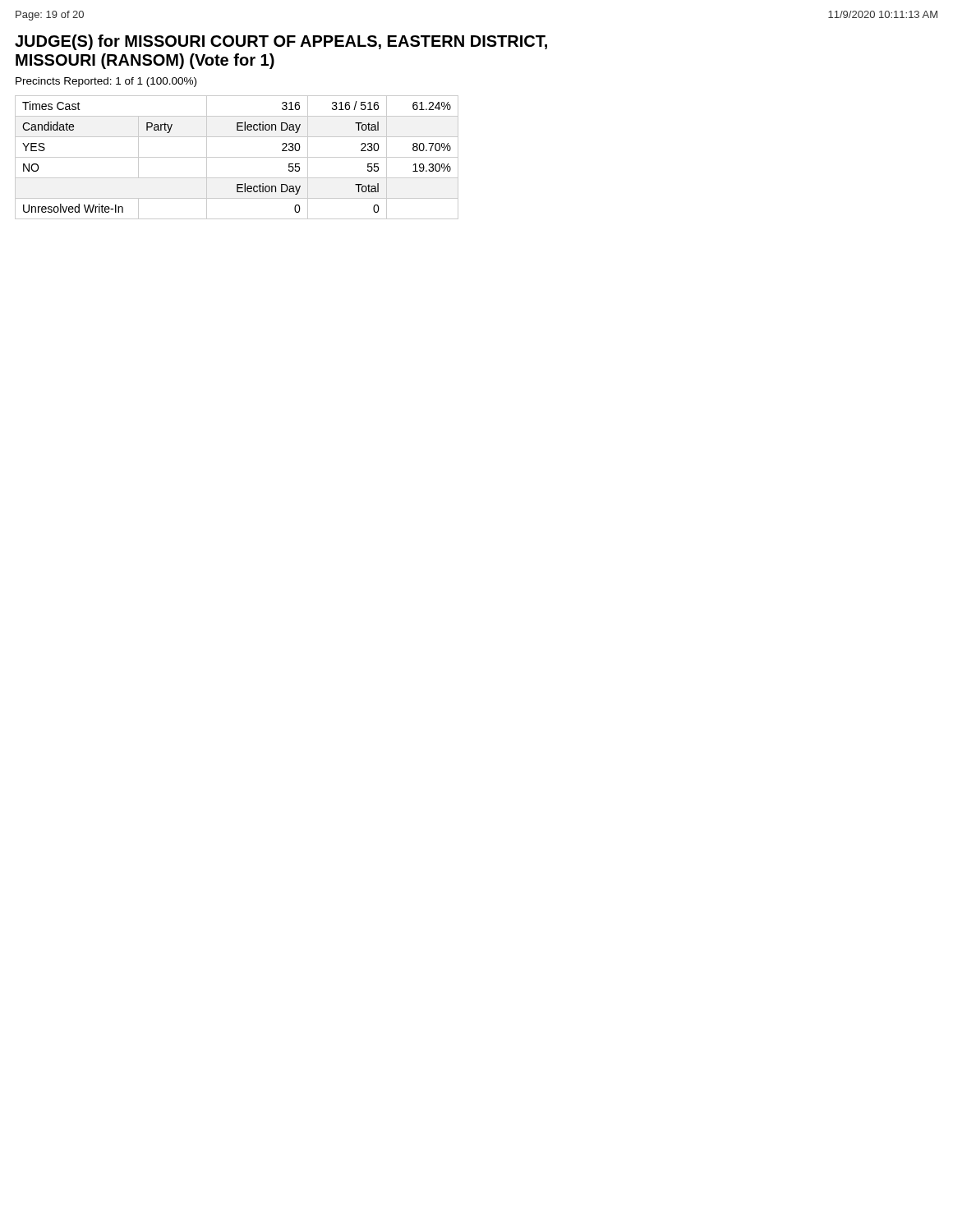Click on the text starting "JUDGE(S) for MISSOURI COURT"
Viewport: 953px width, 1232px height.
coord(476,51)
